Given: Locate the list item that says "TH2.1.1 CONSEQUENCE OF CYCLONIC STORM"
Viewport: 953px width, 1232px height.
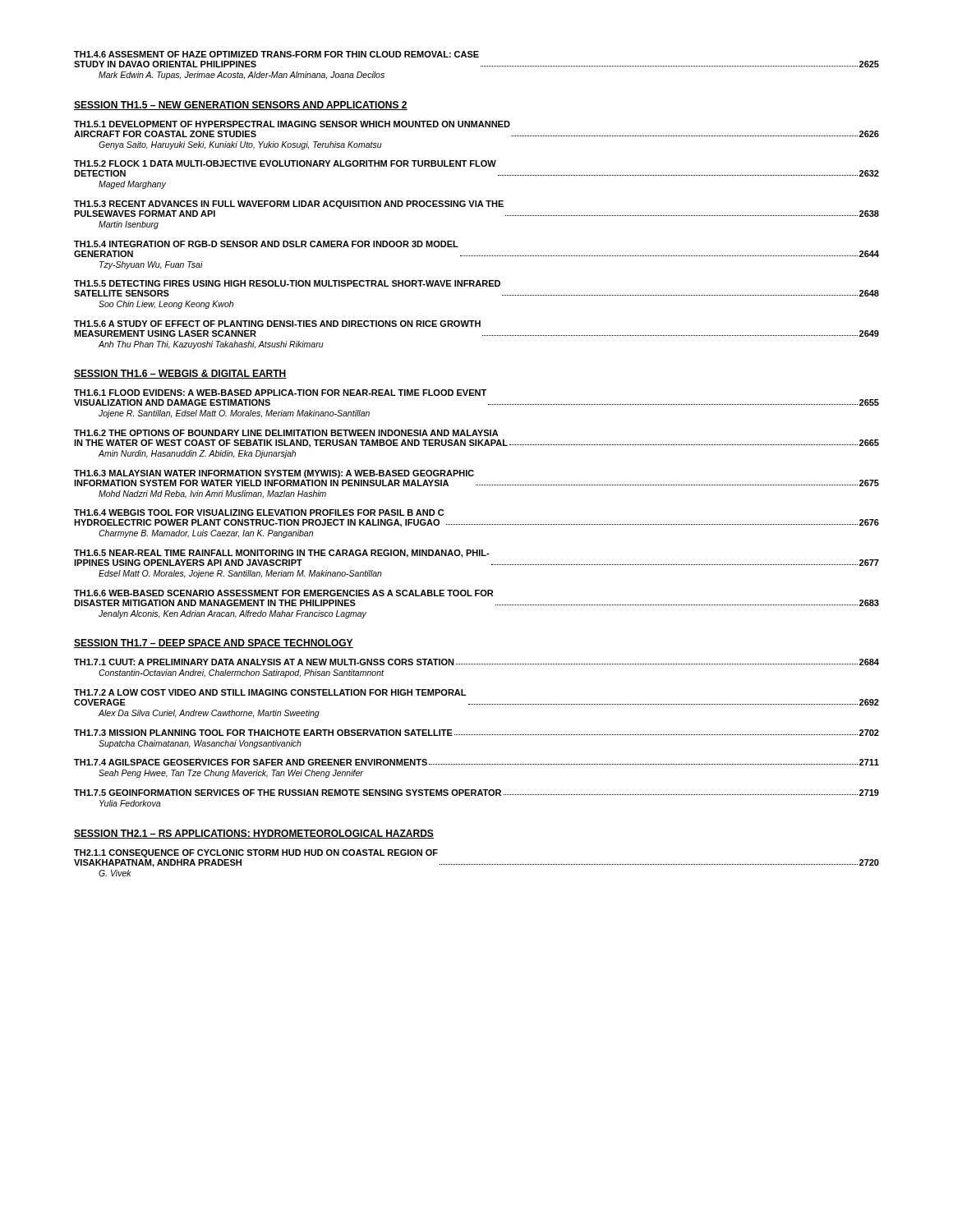Looking at the screenshot, I should [x=476, y=863].
